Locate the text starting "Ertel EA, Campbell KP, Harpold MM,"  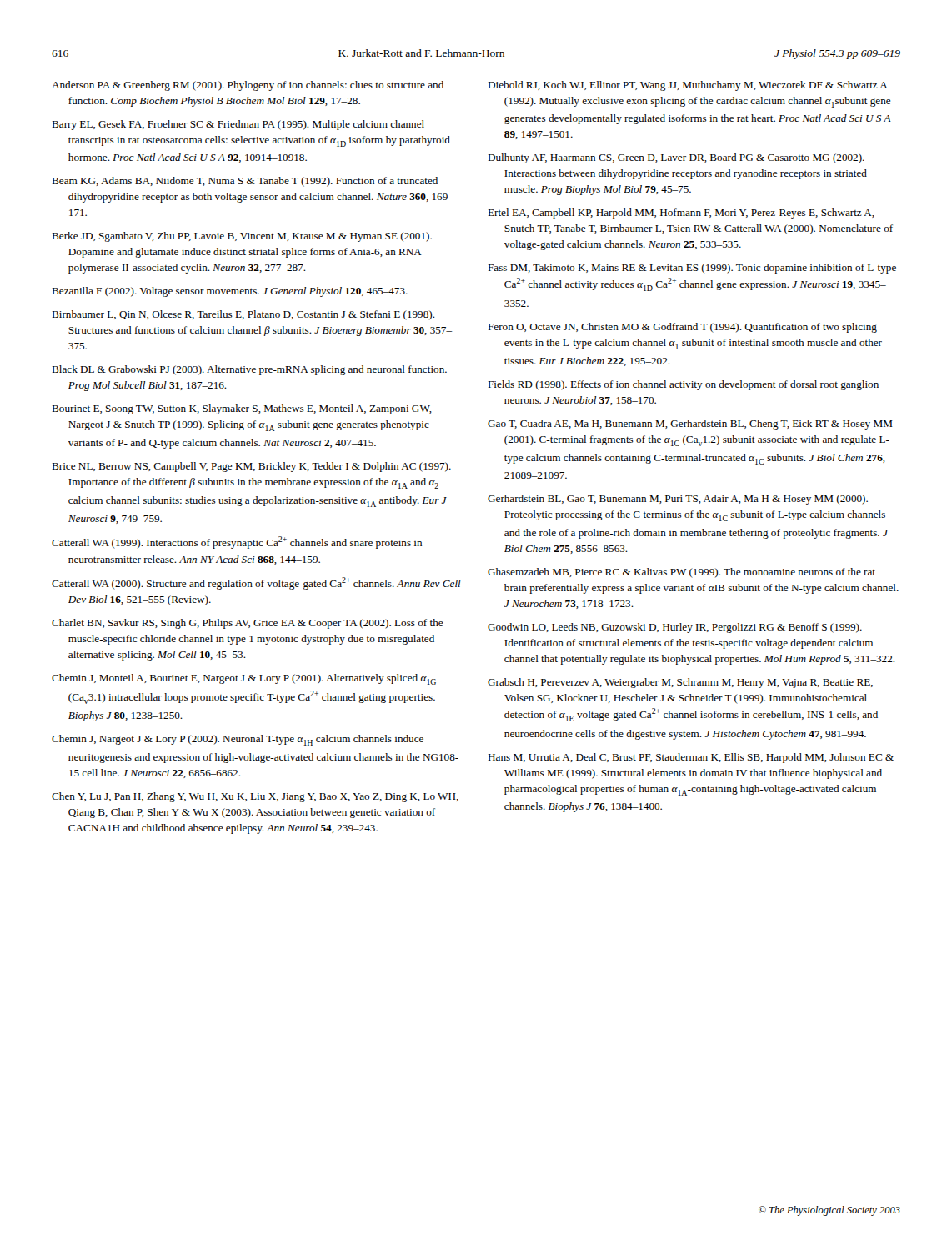click(x=690, y=228)
